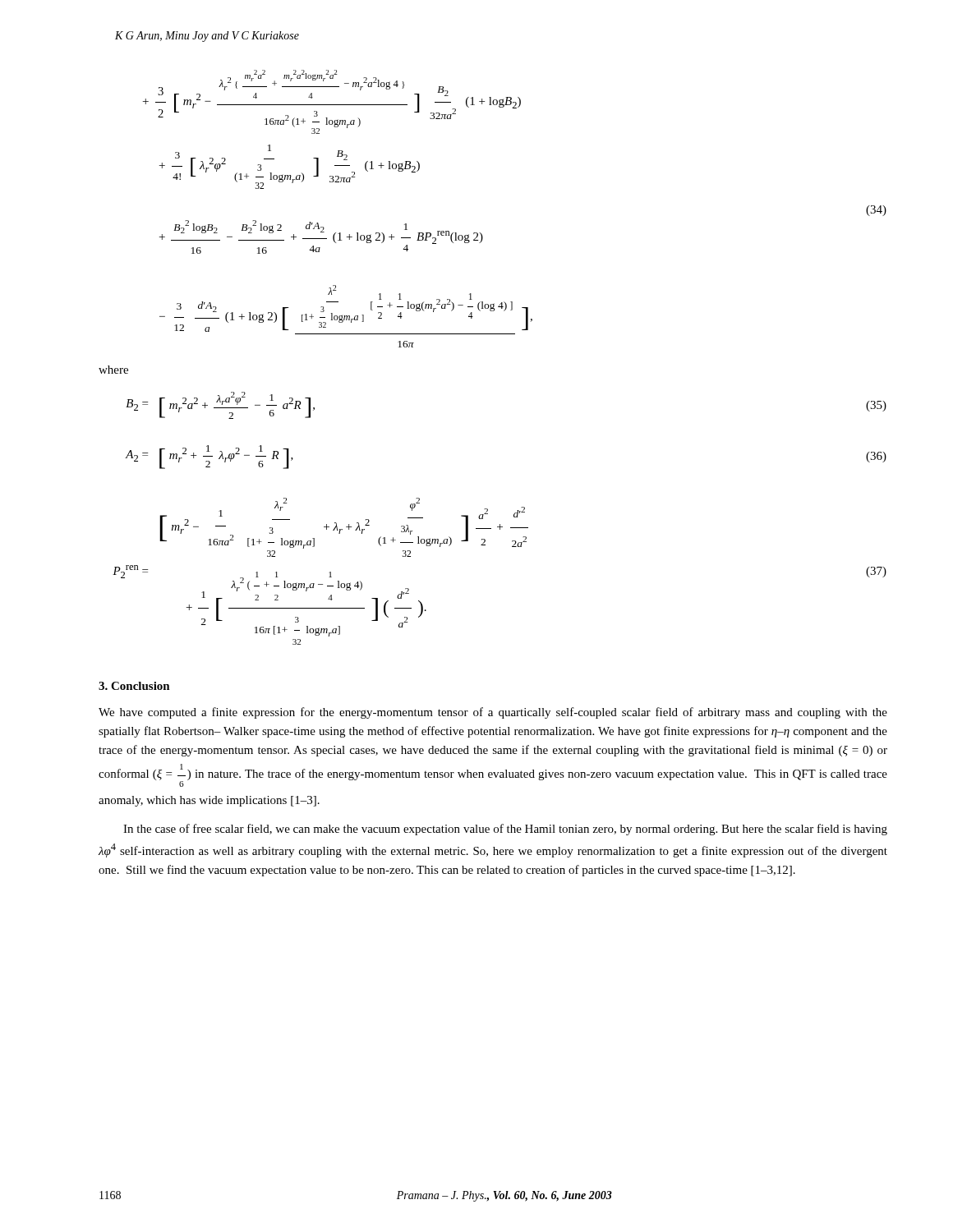
Task: Point to the text block starting "B2 = [ mr2a2 +"
Action: click(230, 408)
